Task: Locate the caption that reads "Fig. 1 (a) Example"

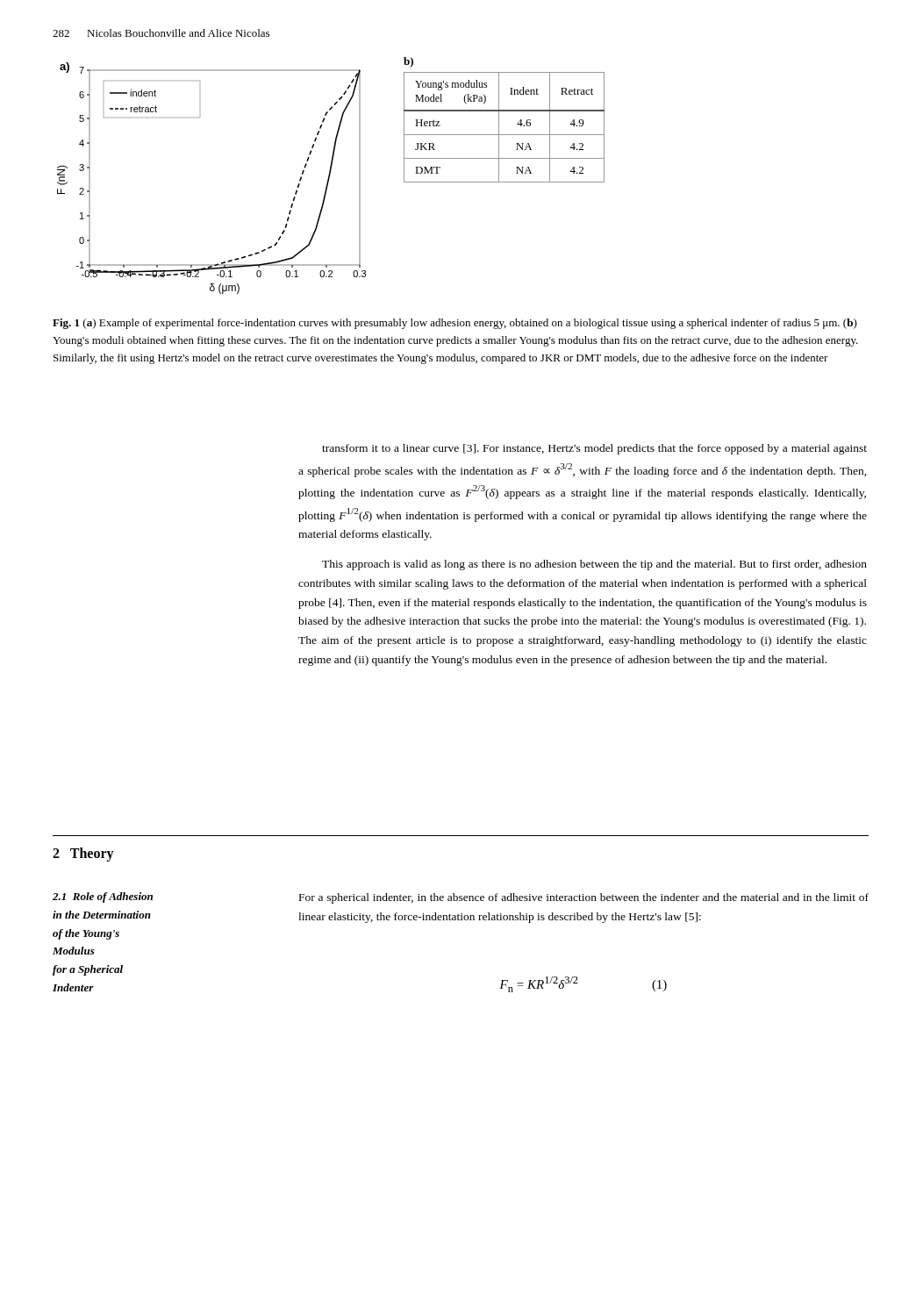Action: pos(456,340)
